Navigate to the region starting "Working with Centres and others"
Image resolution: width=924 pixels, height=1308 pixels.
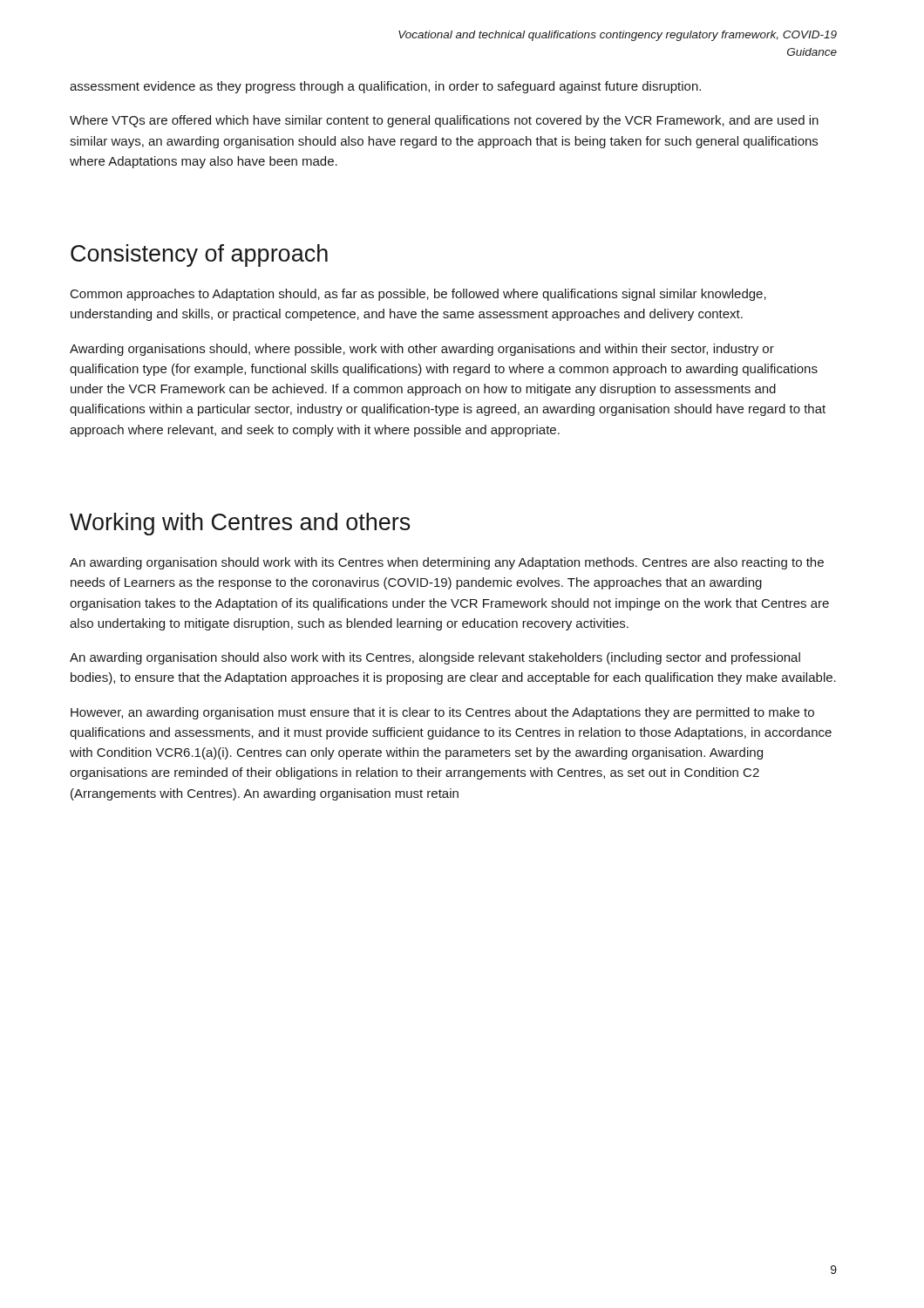(x=240, y=522)
